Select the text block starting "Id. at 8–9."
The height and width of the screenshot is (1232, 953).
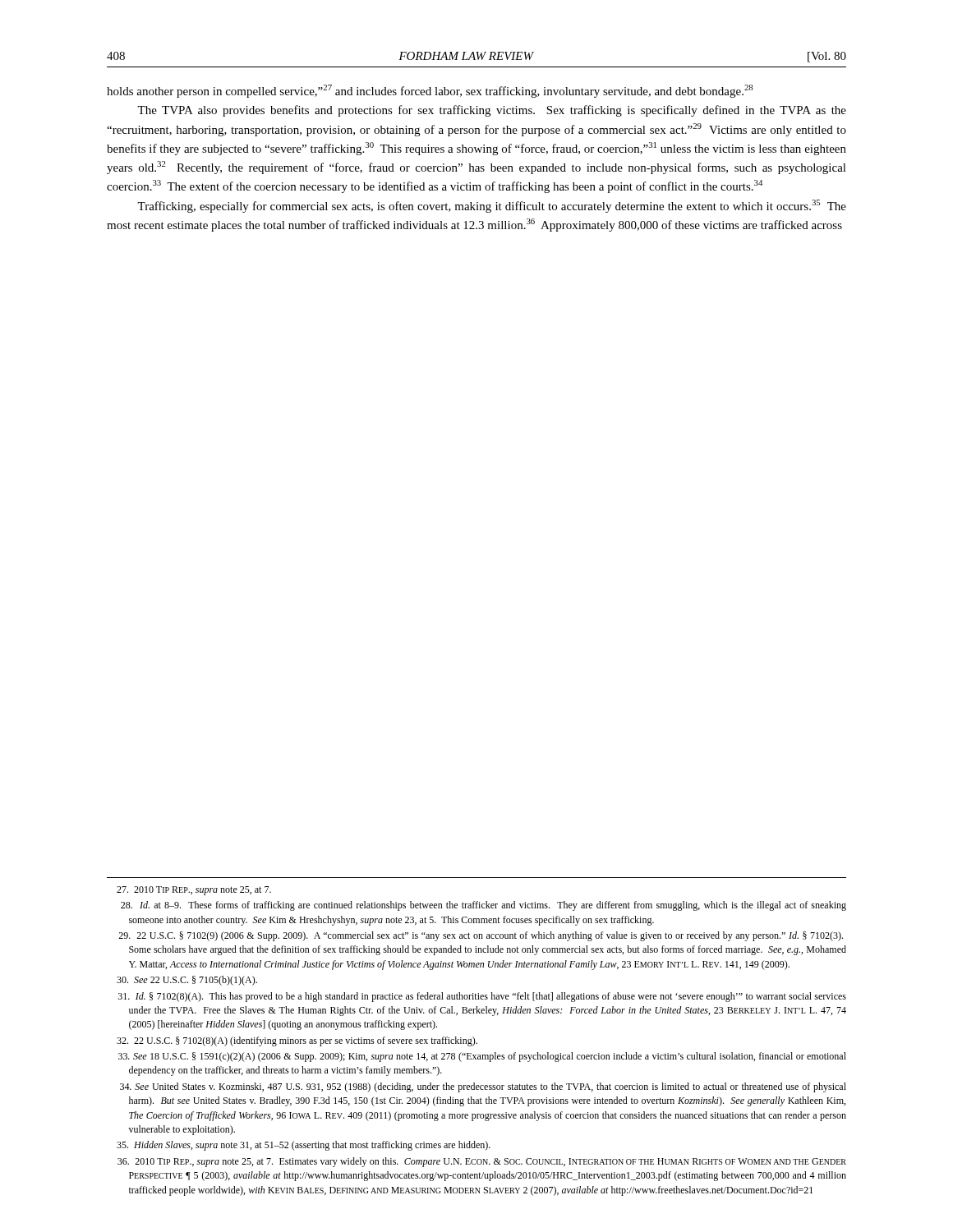476,912
